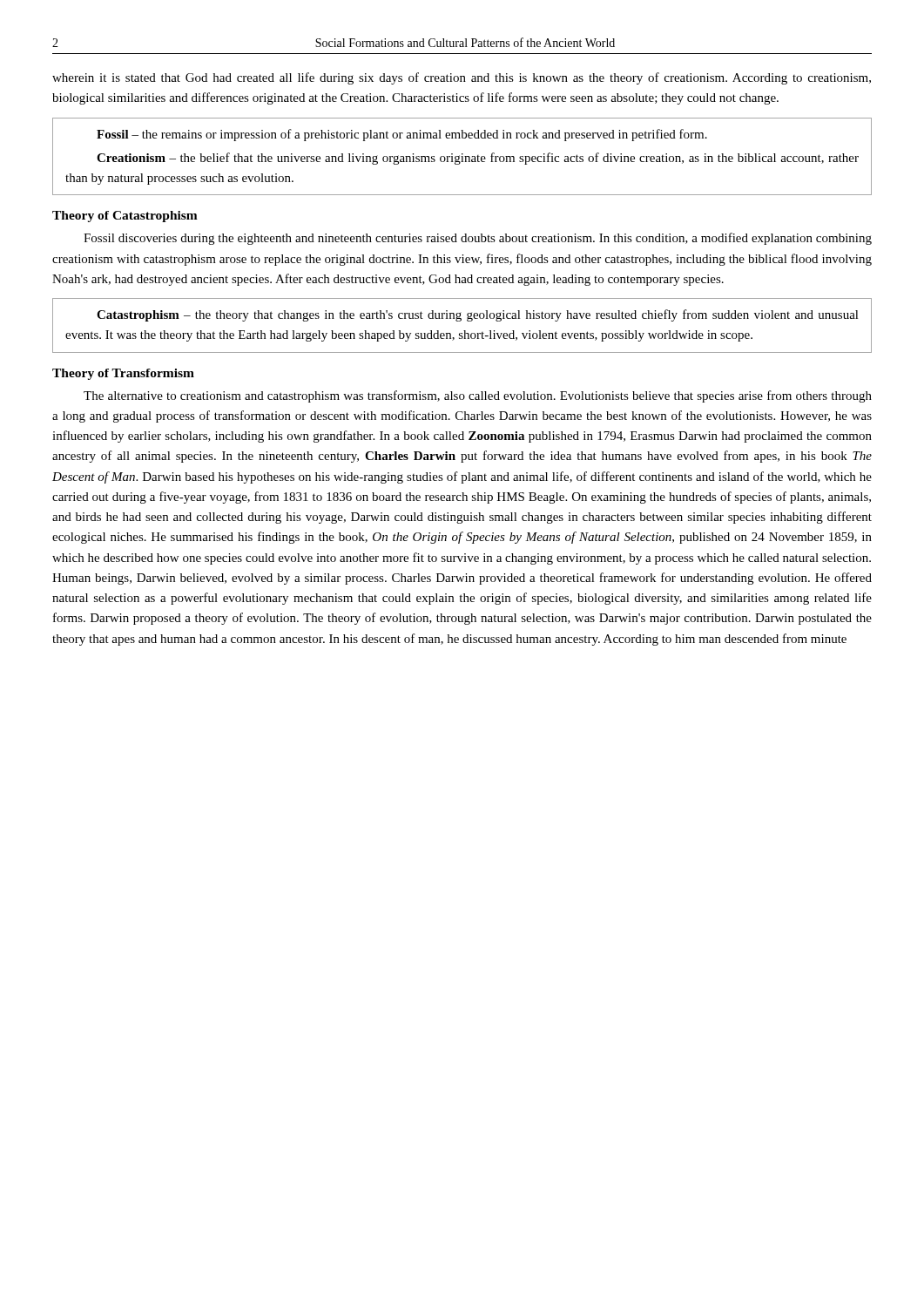Screen dimensions: 1307x924
Task: Find the element starting "The alternative to creationism and catastrophism was transformism,"
Action: tap(462, 517)
